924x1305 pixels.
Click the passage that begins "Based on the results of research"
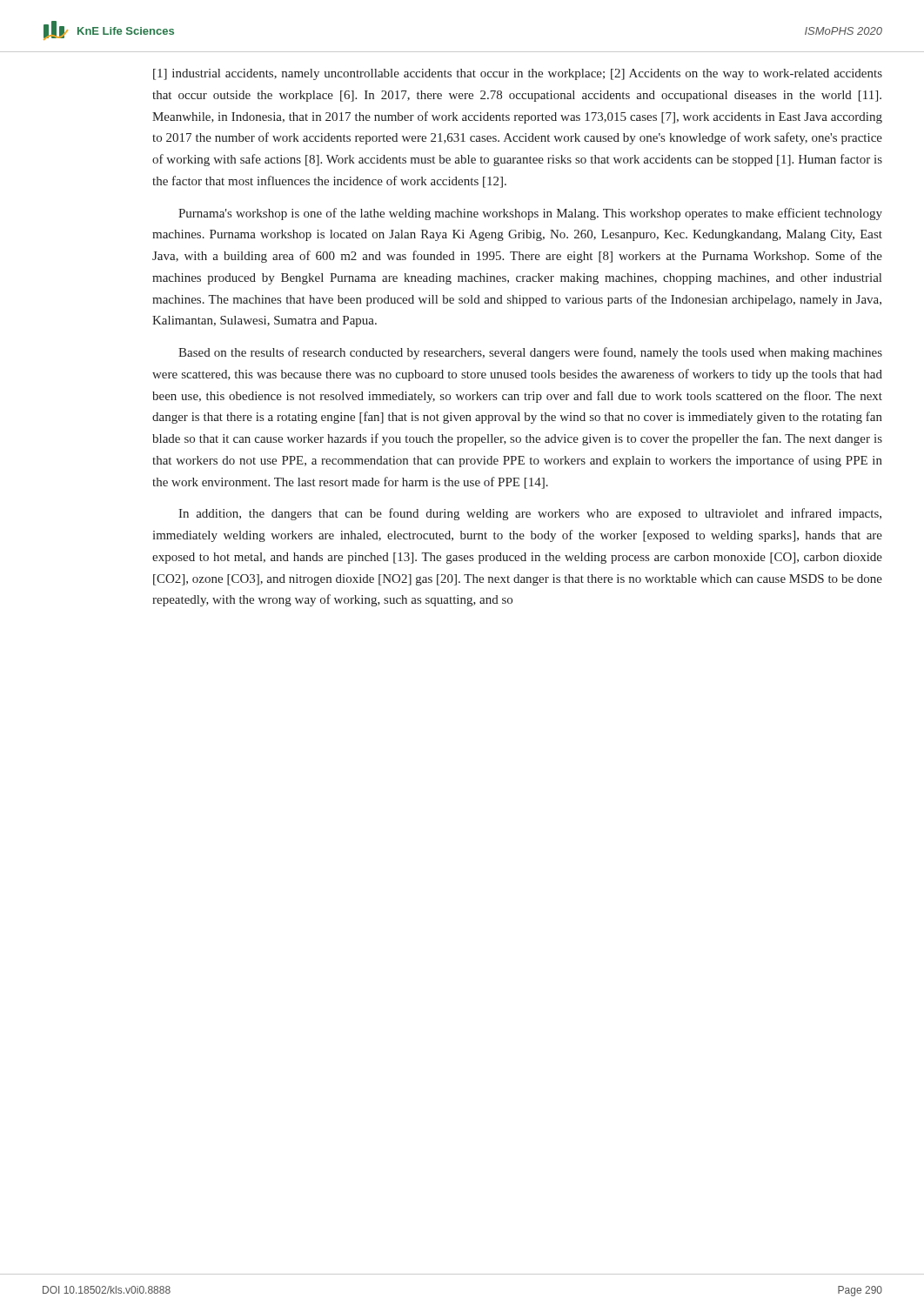[x=517, y=417]
